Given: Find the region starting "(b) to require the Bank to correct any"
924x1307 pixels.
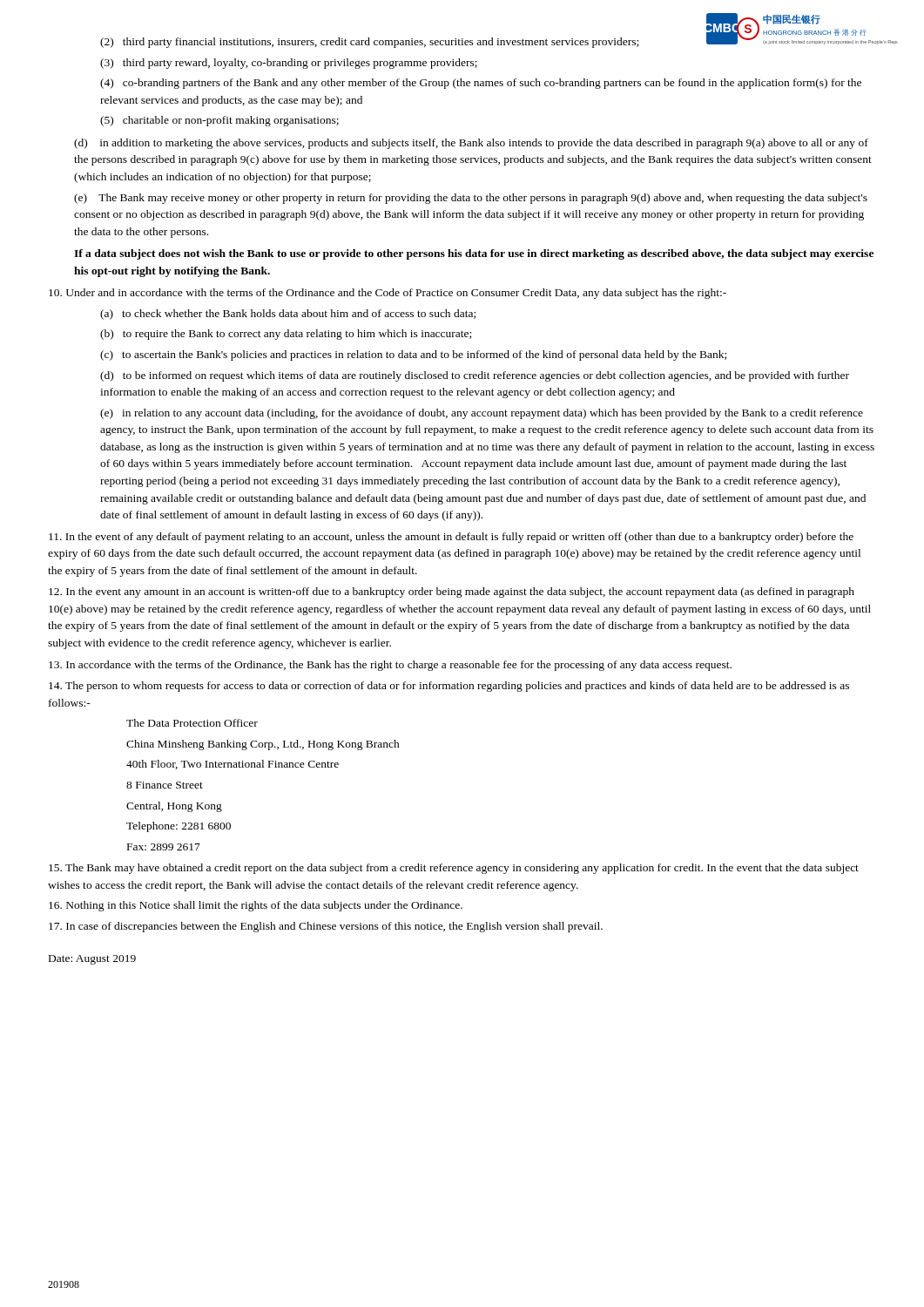Looking at the screenshot, I should [286, 335].
